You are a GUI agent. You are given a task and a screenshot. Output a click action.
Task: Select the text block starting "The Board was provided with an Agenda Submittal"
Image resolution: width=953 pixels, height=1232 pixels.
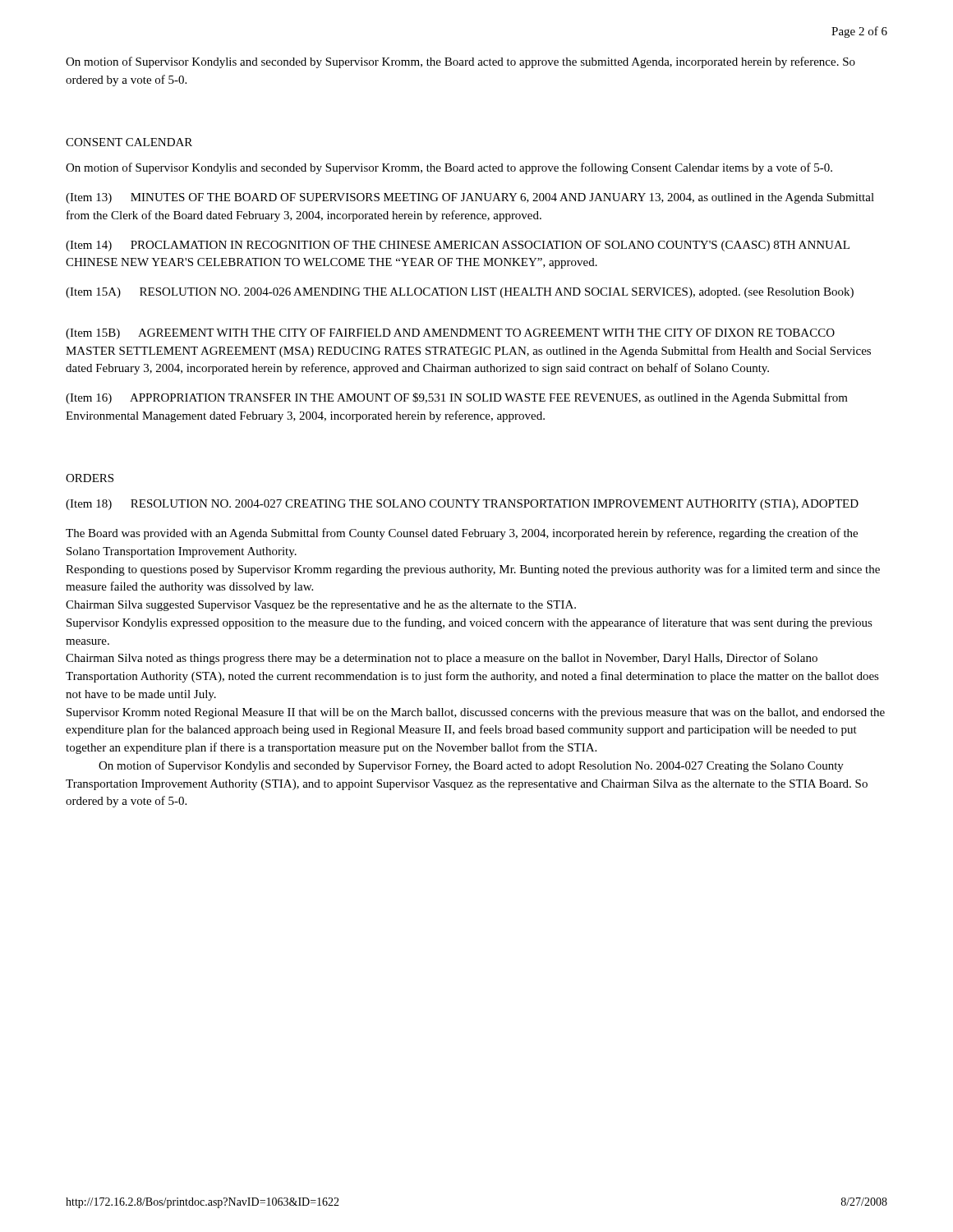click(x=476, y=668)
